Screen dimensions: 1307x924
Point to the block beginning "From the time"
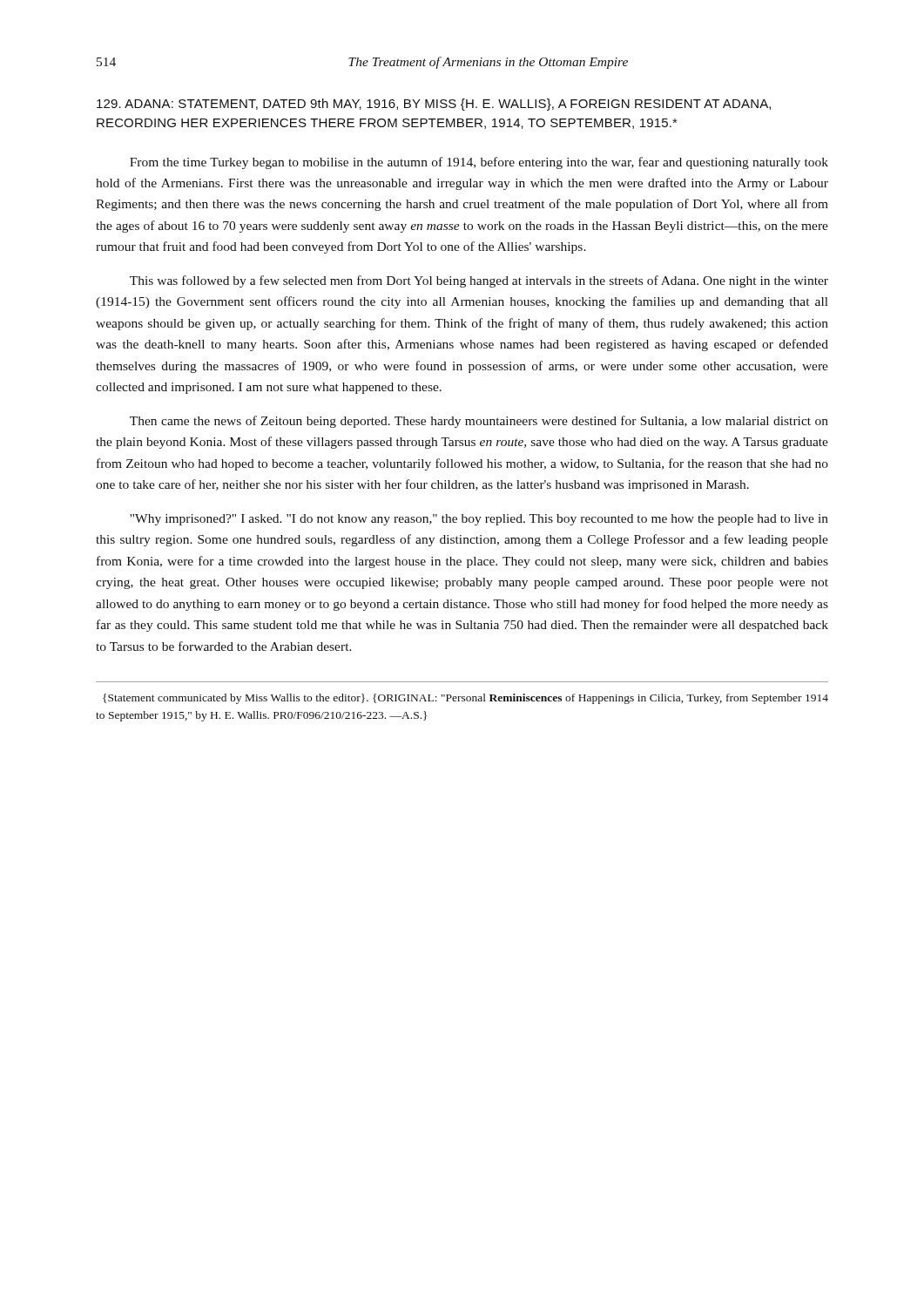[462, 204]
